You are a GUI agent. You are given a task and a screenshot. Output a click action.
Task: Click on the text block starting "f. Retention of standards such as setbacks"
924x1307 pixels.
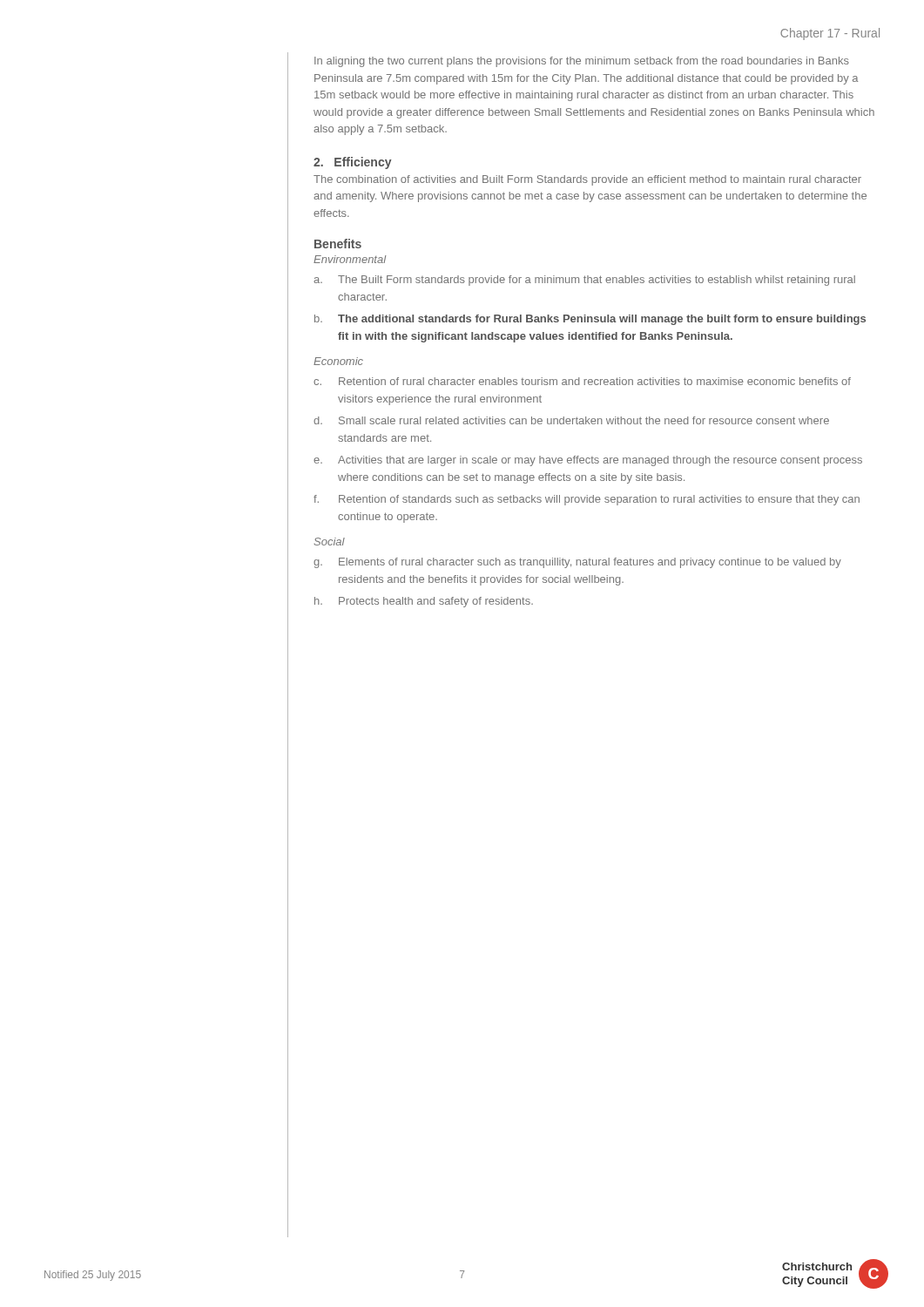pyautogui.click(x=597, y=508)
